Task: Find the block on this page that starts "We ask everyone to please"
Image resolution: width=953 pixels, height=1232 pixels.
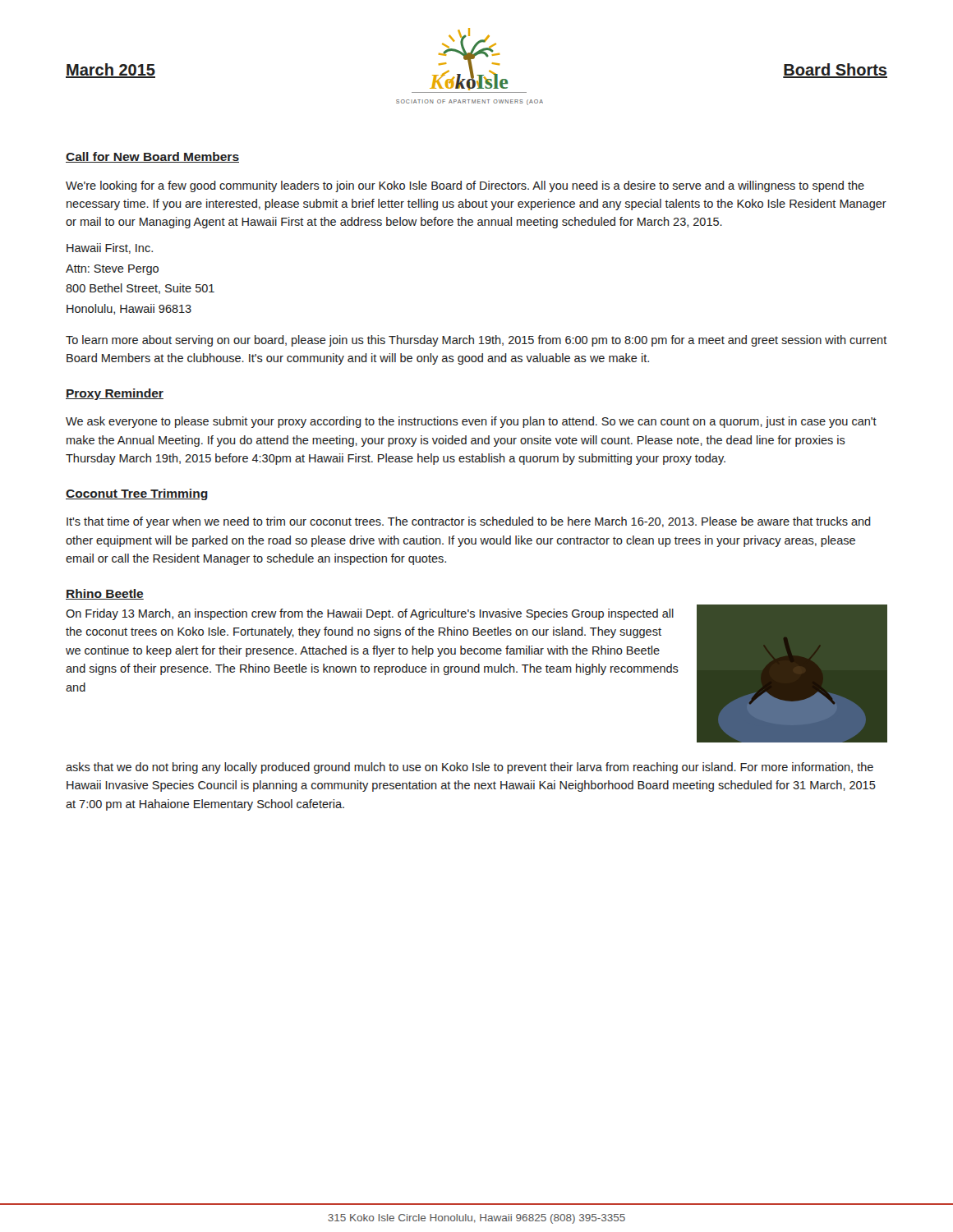Action: [x=476, y=440]
